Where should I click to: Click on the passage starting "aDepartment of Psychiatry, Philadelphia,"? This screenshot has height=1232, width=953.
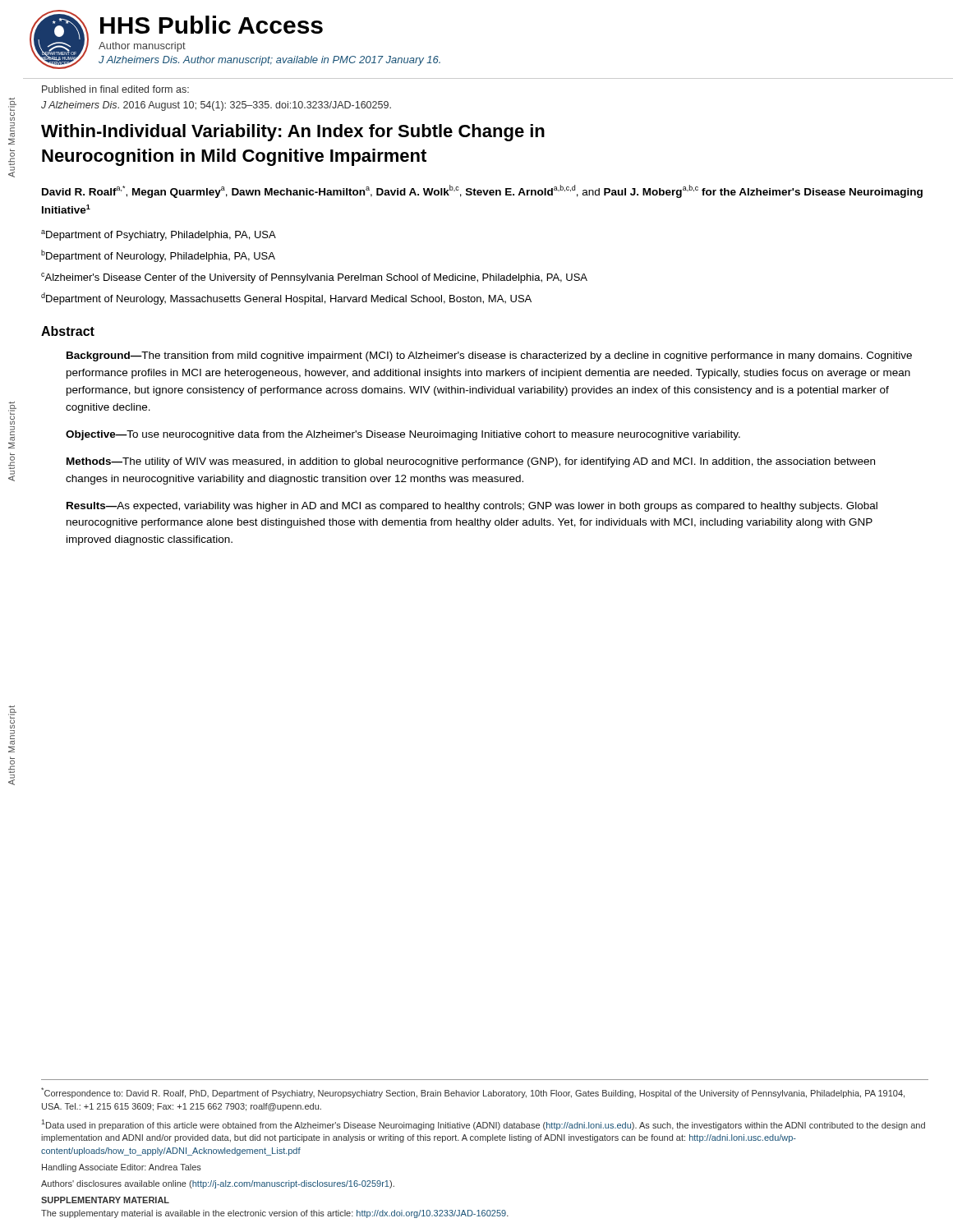click(x=158, y=234)
